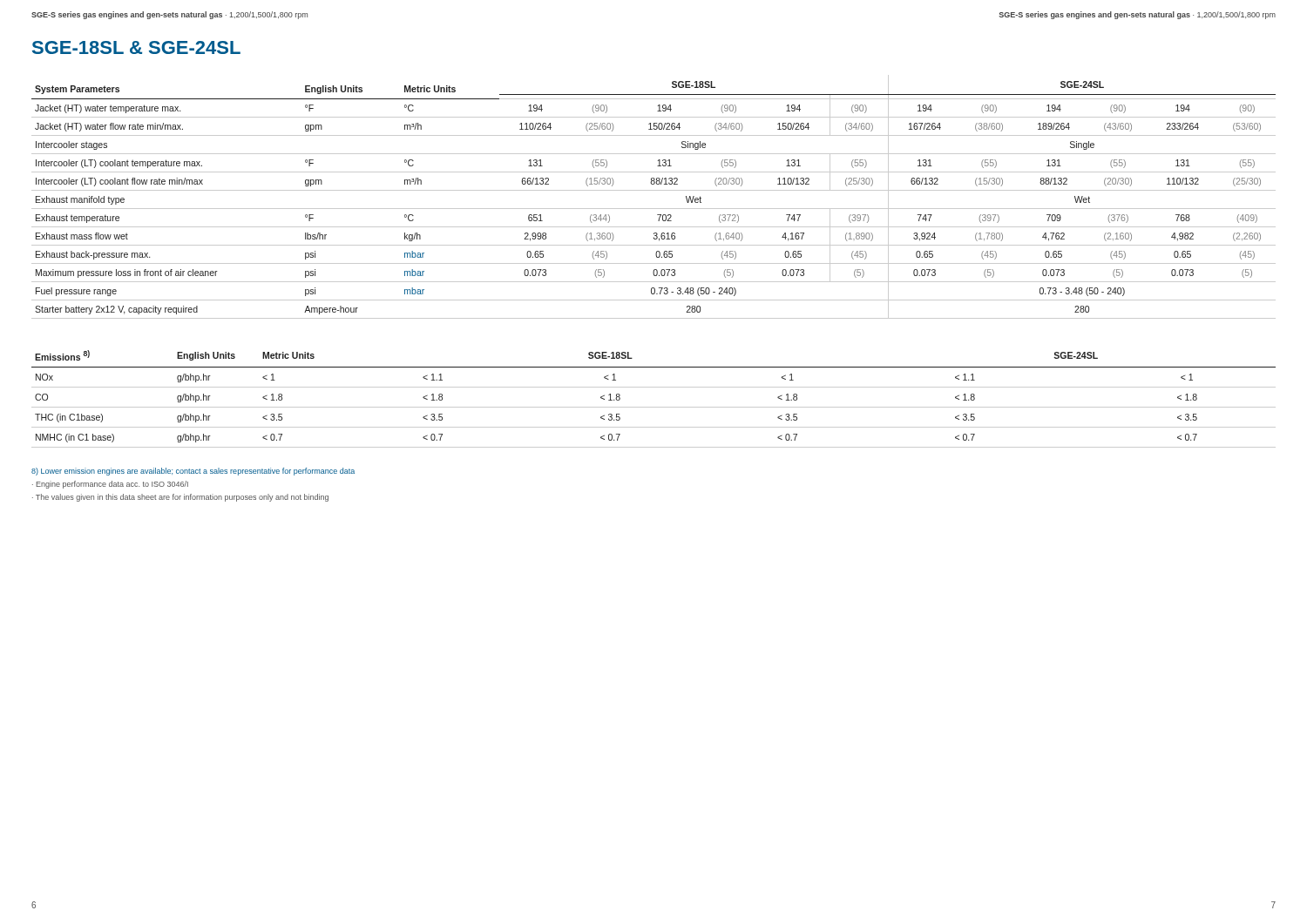Locate the table with the text "Starter battery 2x12"
Image resolution: width=1307 pixels, height=924 pixels.
click(654, 192)
